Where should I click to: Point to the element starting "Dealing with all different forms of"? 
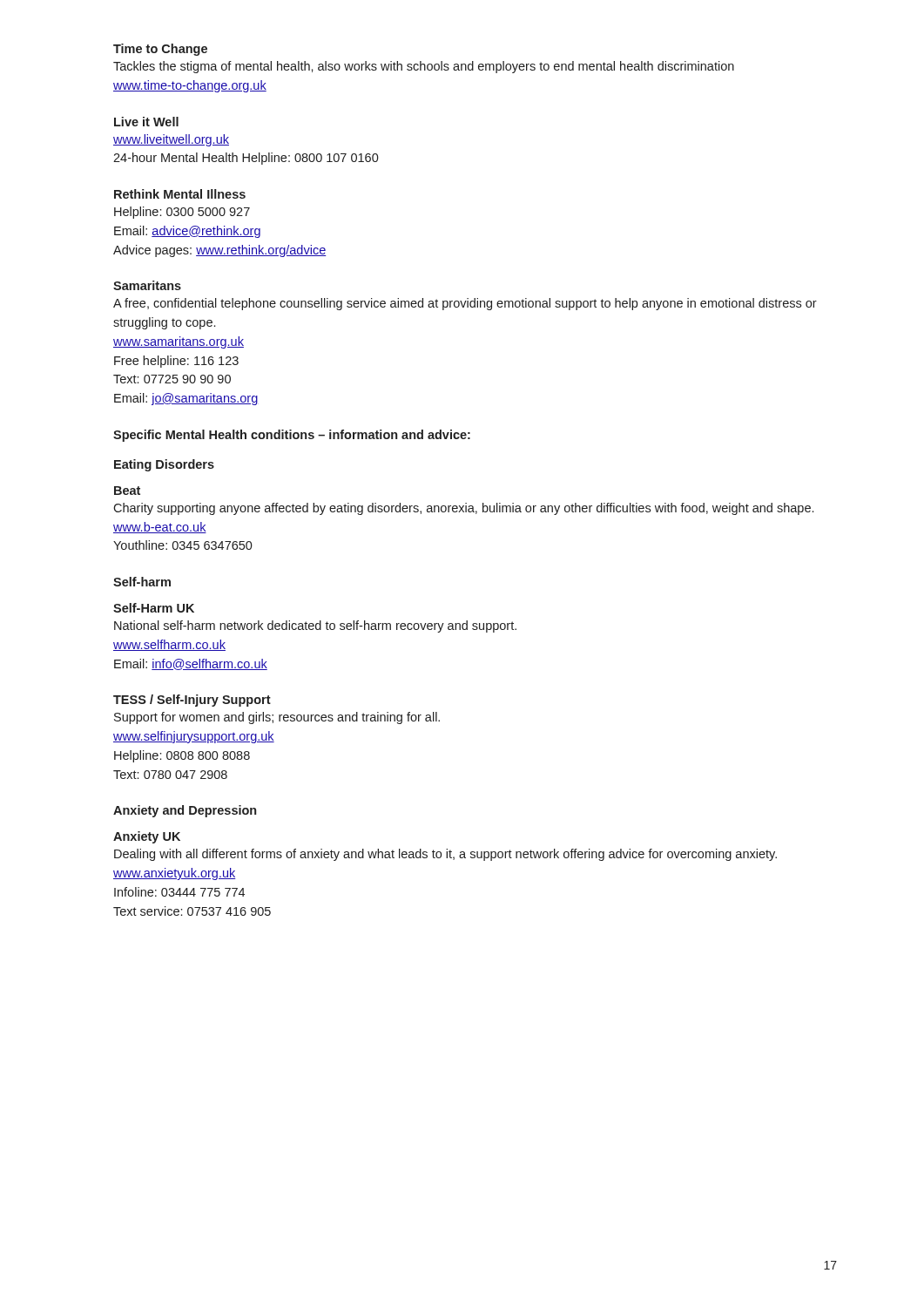pyautogui.click(x=445, y=855)
